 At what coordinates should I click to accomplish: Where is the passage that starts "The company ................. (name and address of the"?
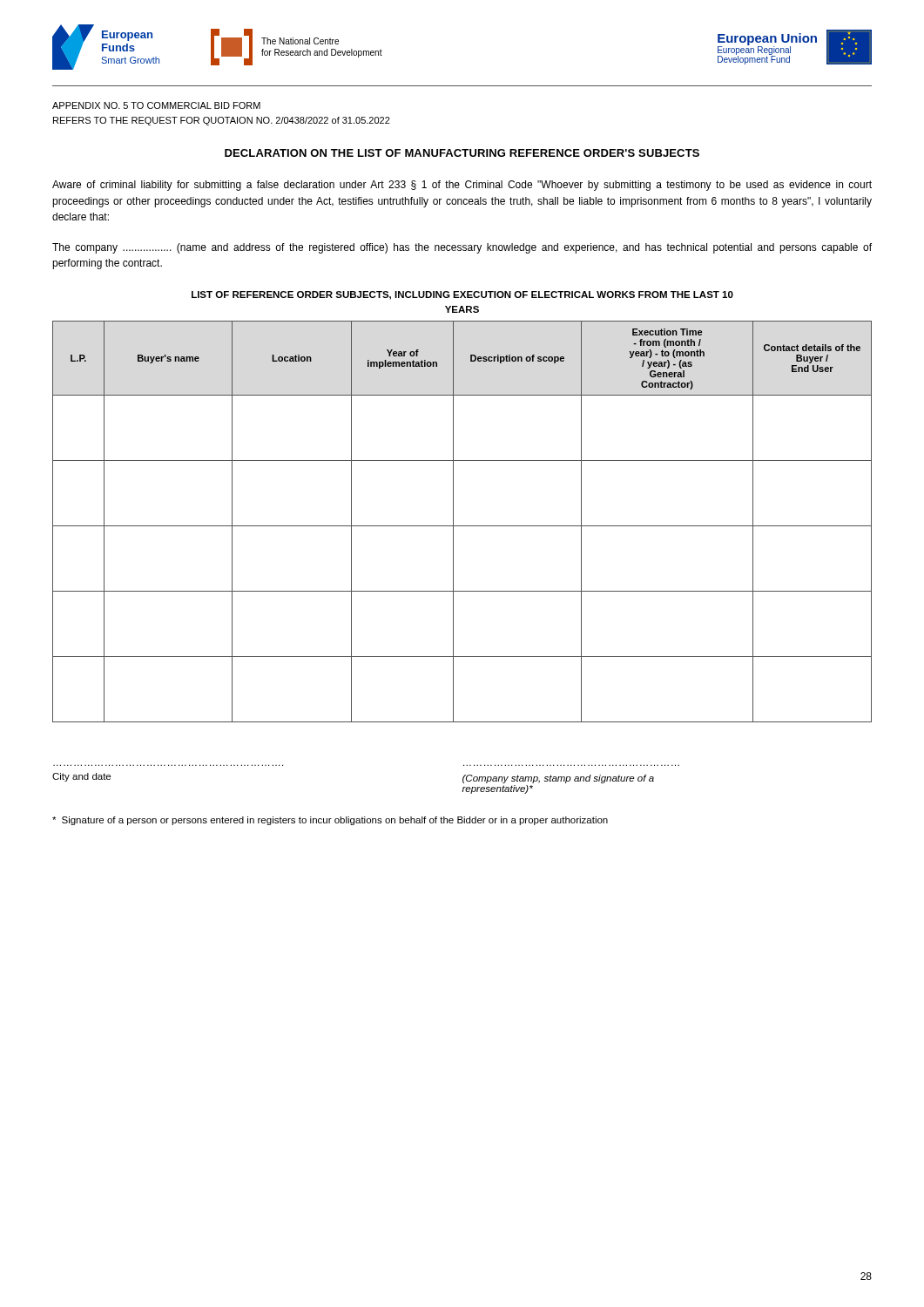click(462, 255)
